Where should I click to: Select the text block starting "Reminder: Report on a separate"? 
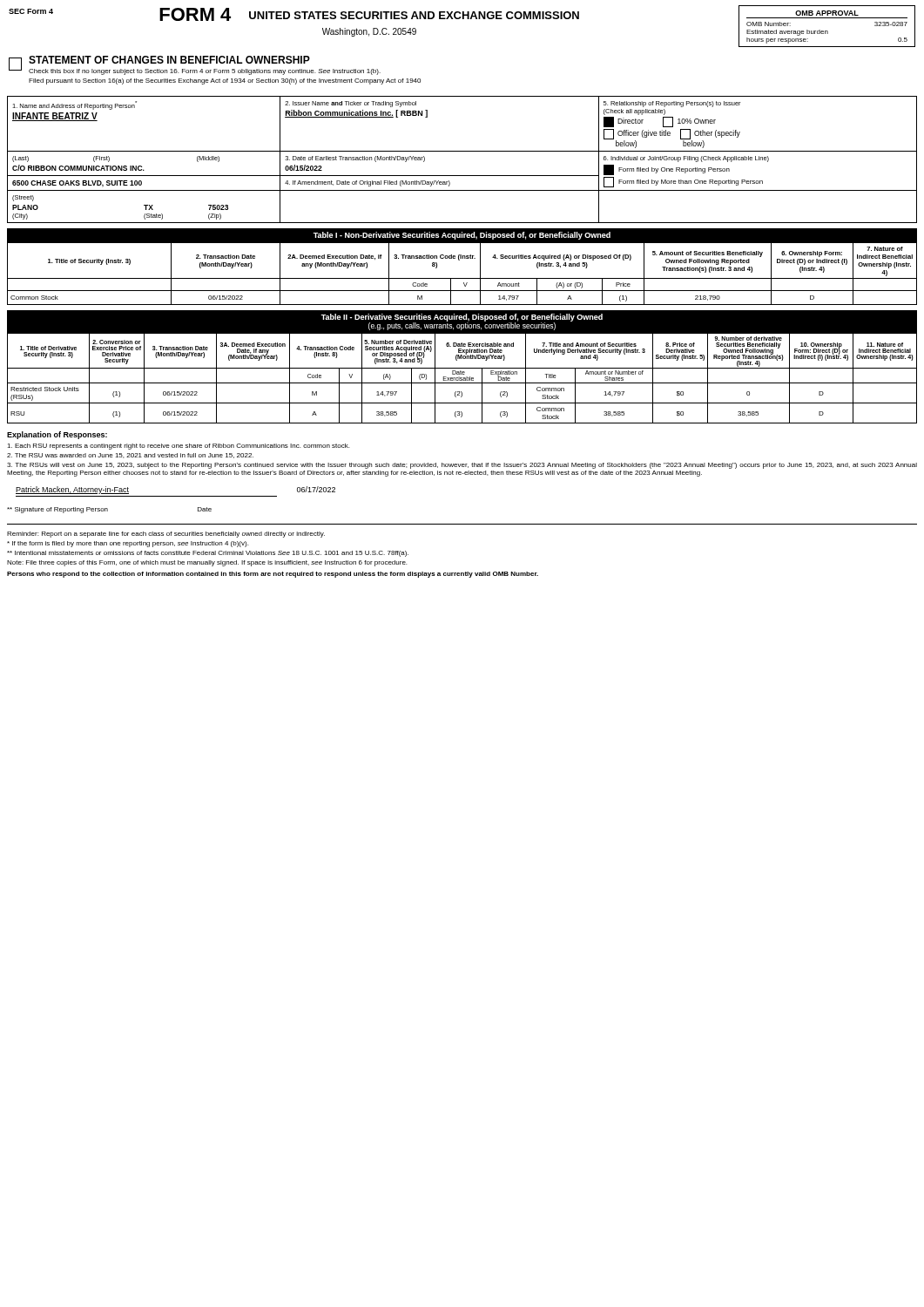tap(166, 534)
